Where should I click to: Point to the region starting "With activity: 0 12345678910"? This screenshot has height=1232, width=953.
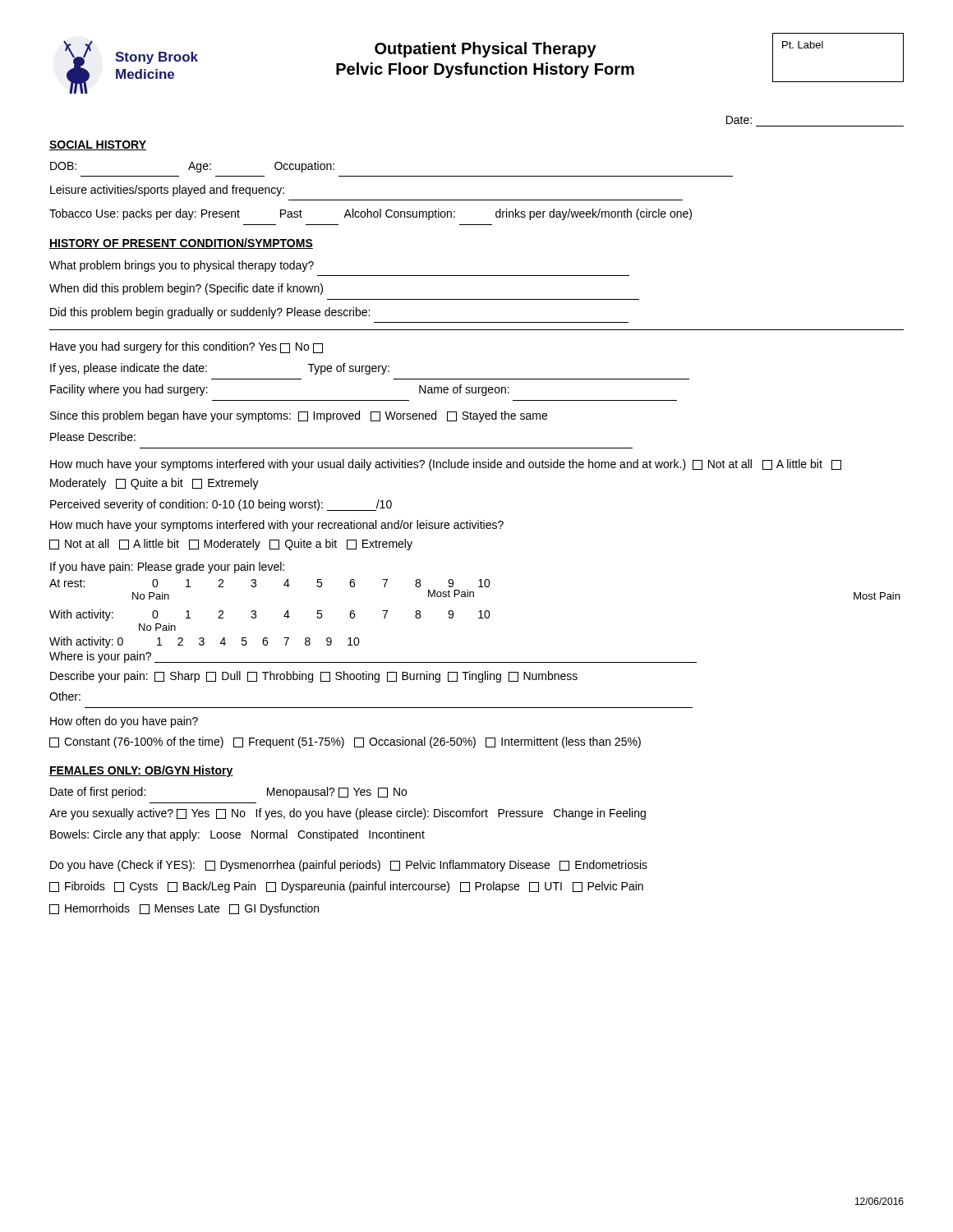click(205, 642)
